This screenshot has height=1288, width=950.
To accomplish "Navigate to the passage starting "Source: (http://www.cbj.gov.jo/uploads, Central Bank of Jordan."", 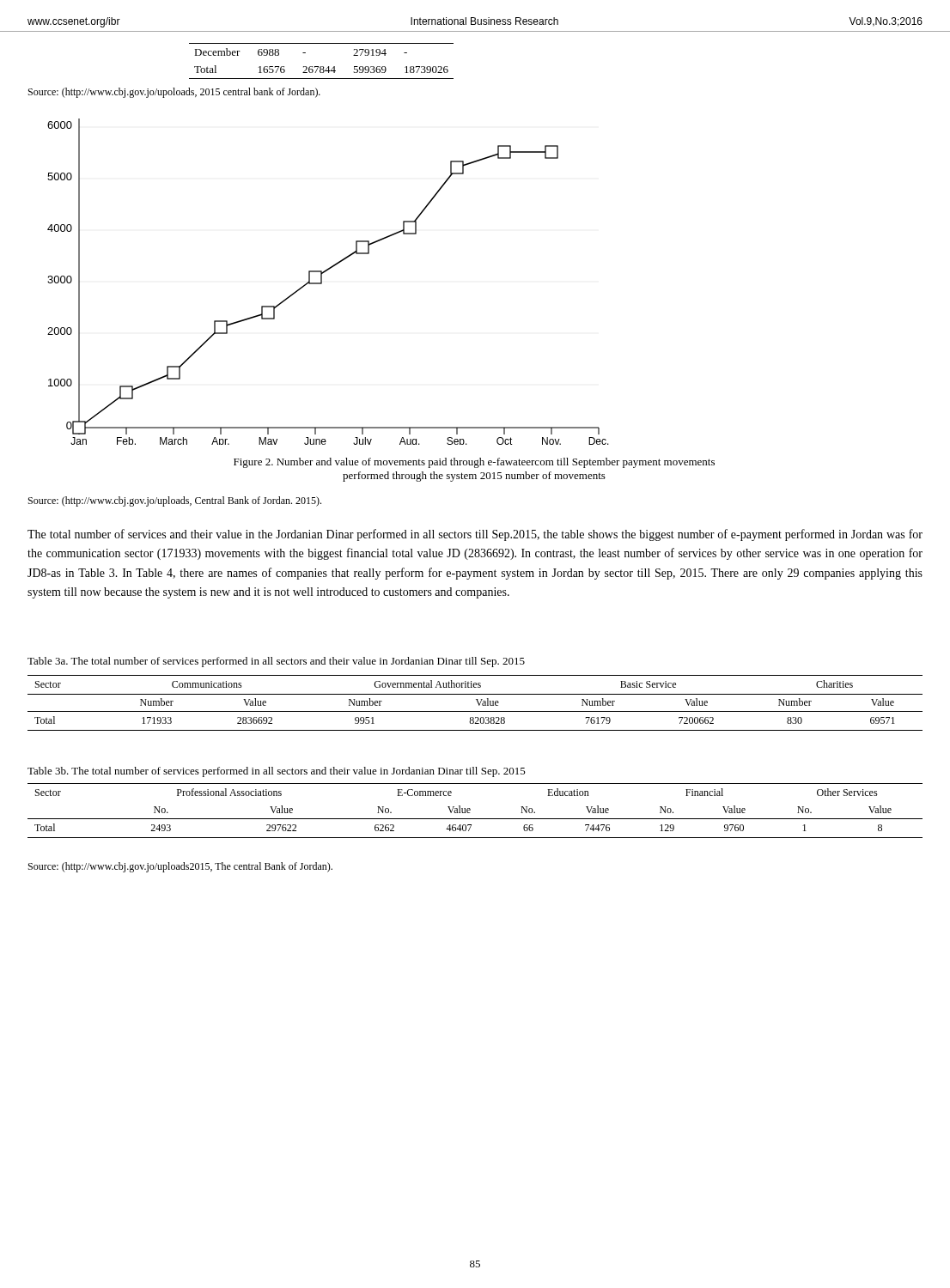I will 175,501.
